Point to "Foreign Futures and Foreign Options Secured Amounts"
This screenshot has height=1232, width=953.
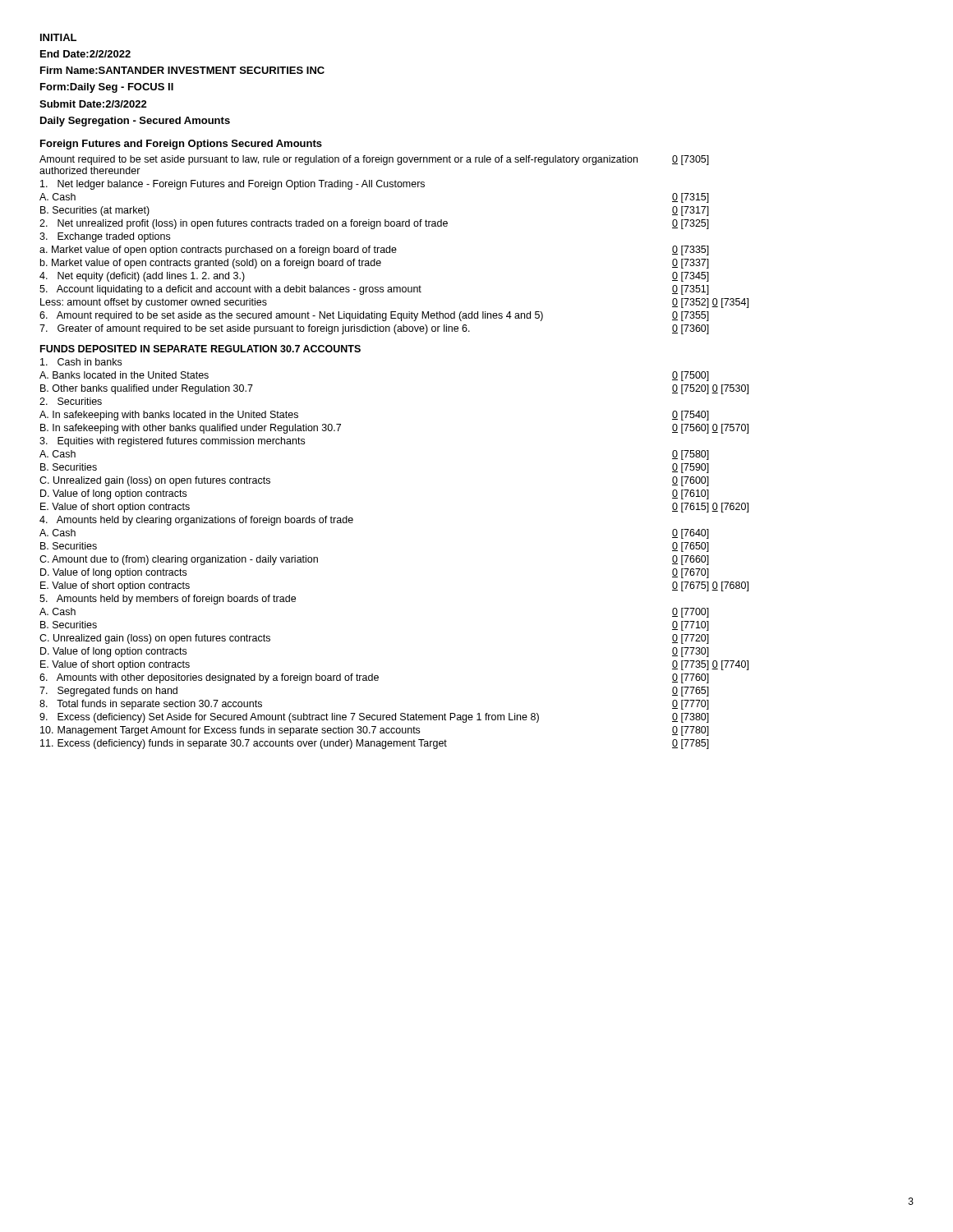[181, 143]
